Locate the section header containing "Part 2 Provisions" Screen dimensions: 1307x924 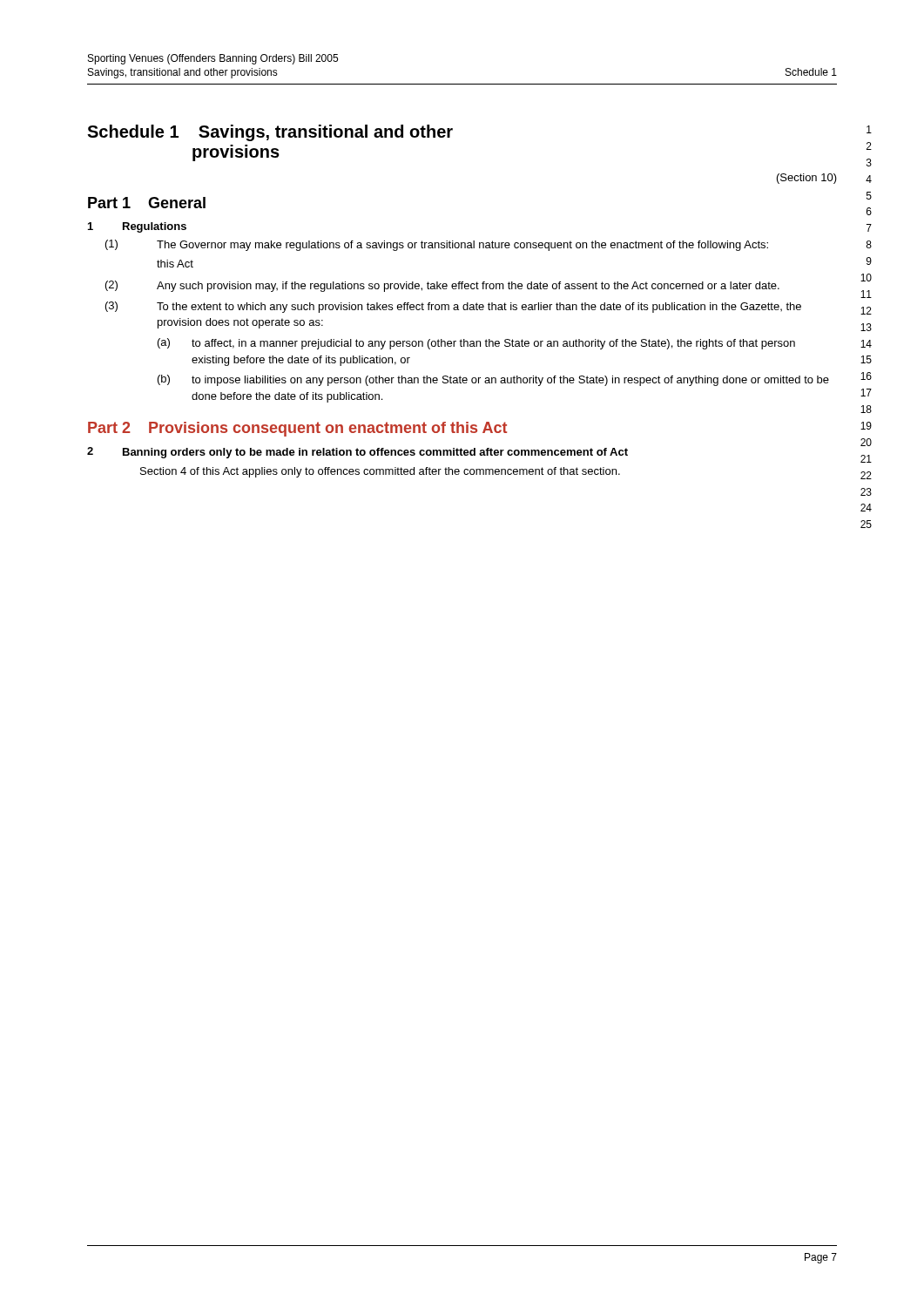click(297, 427)
